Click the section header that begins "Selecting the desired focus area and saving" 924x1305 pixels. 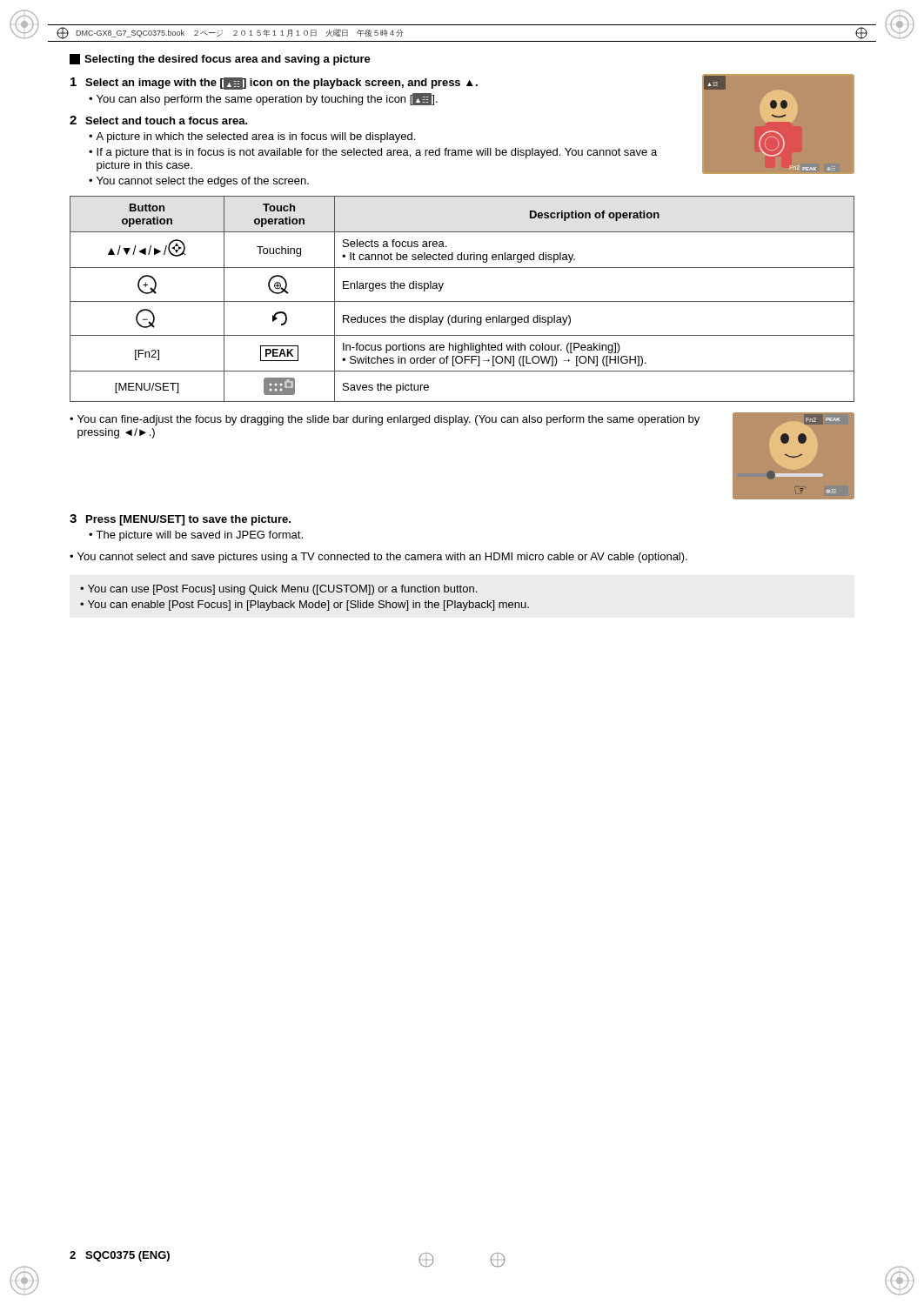click(x=220, y=59)
